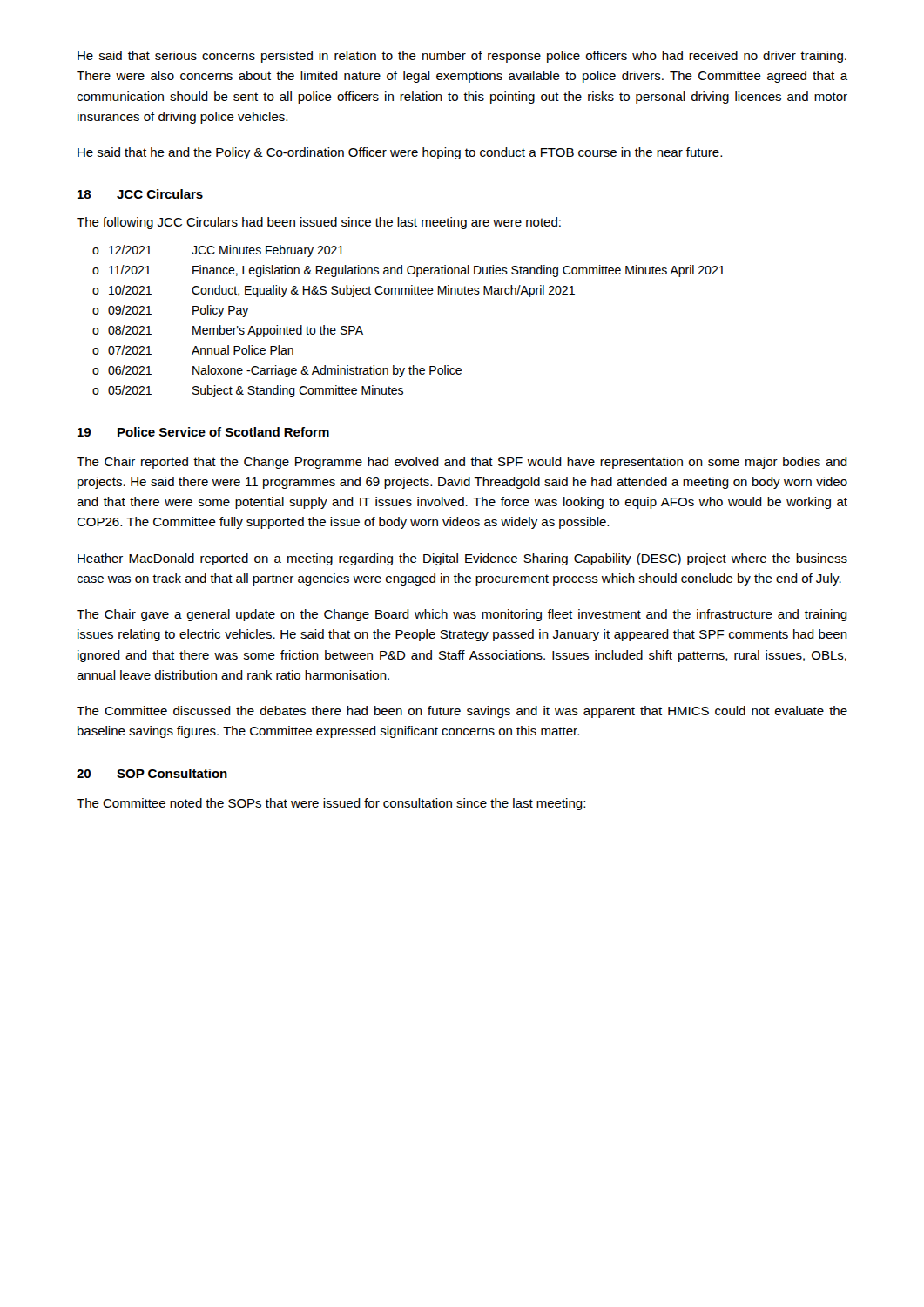Point to the region starting "He said that serious concerns persisted in"
This screenshot has width=924, height=1307.
[462, 86]
